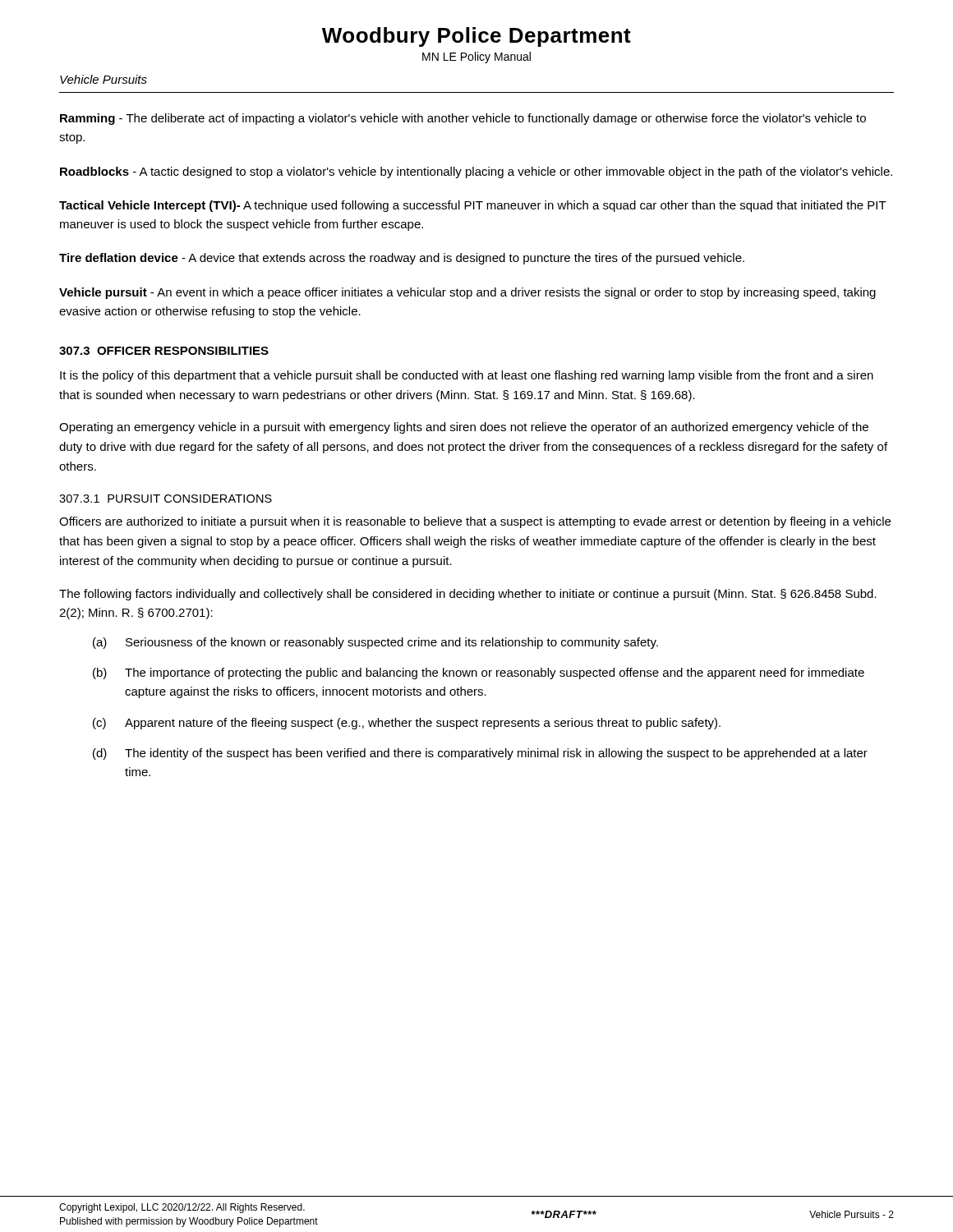The image size is (953, 1232).
Task: Point to the block beginning "Roadblocks - A tactic"
Action: point(476,171)
